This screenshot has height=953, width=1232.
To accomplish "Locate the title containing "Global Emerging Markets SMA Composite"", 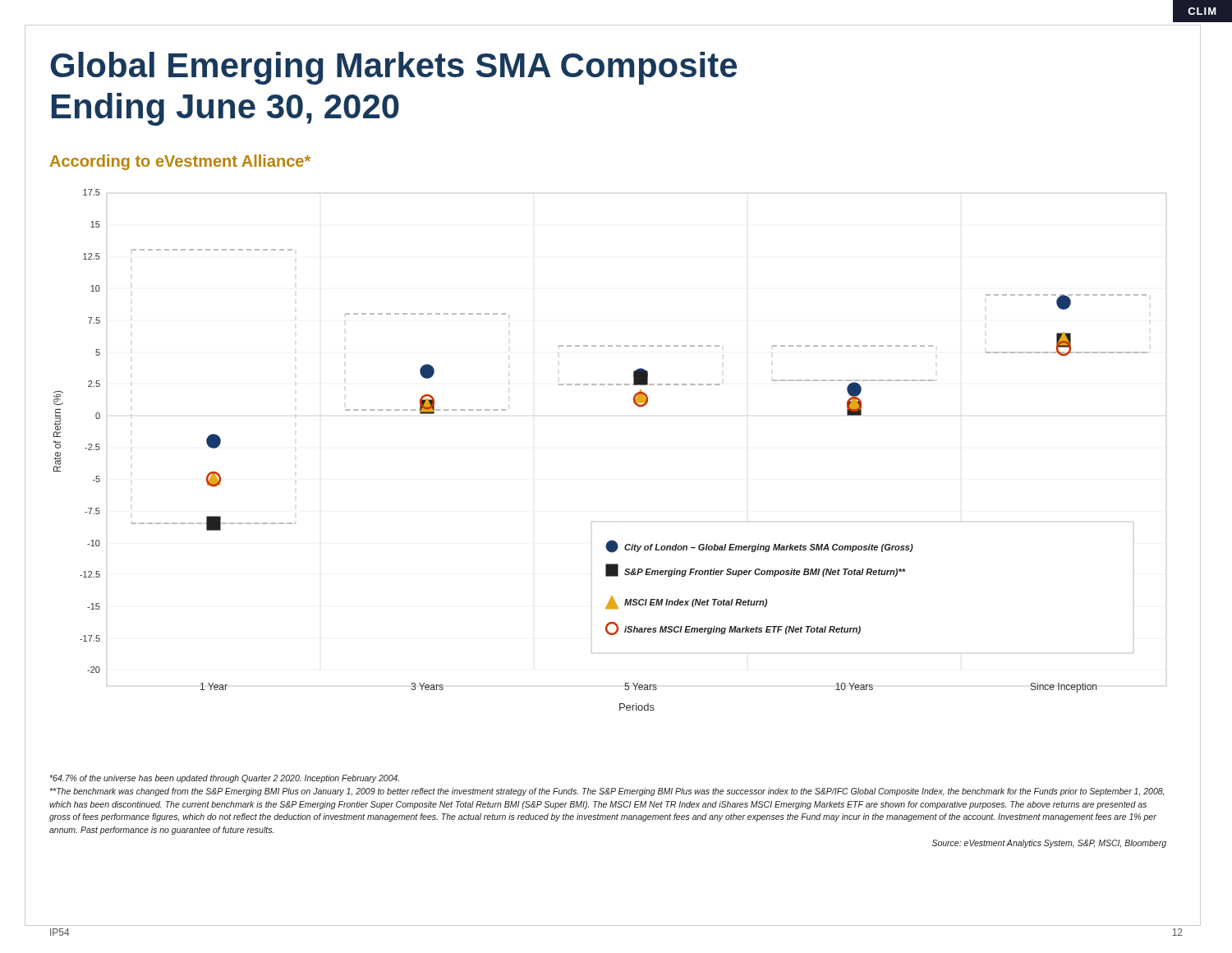I will 394,87.
